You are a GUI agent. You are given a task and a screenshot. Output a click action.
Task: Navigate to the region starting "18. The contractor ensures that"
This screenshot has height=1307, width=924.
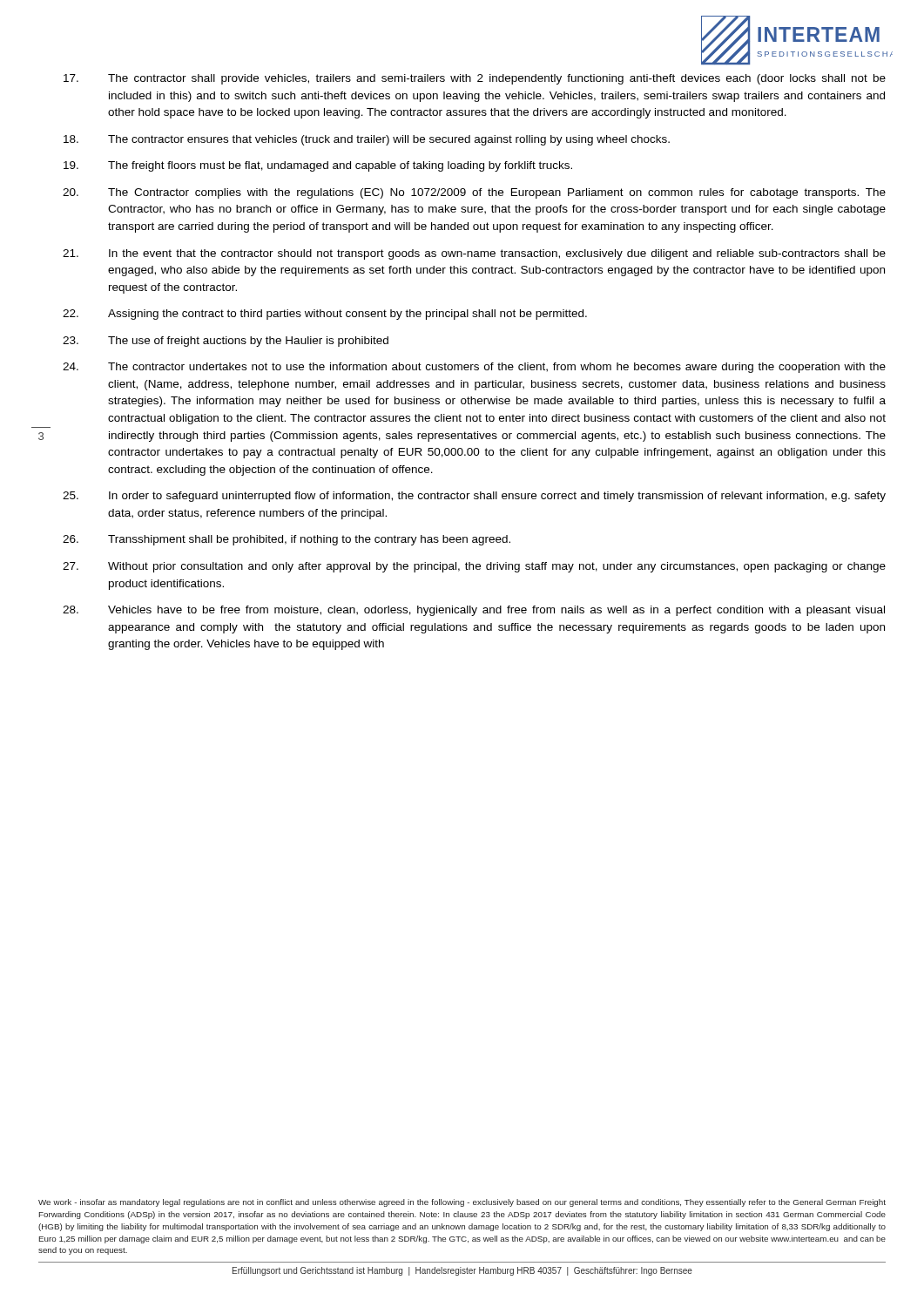coord(474,139)
